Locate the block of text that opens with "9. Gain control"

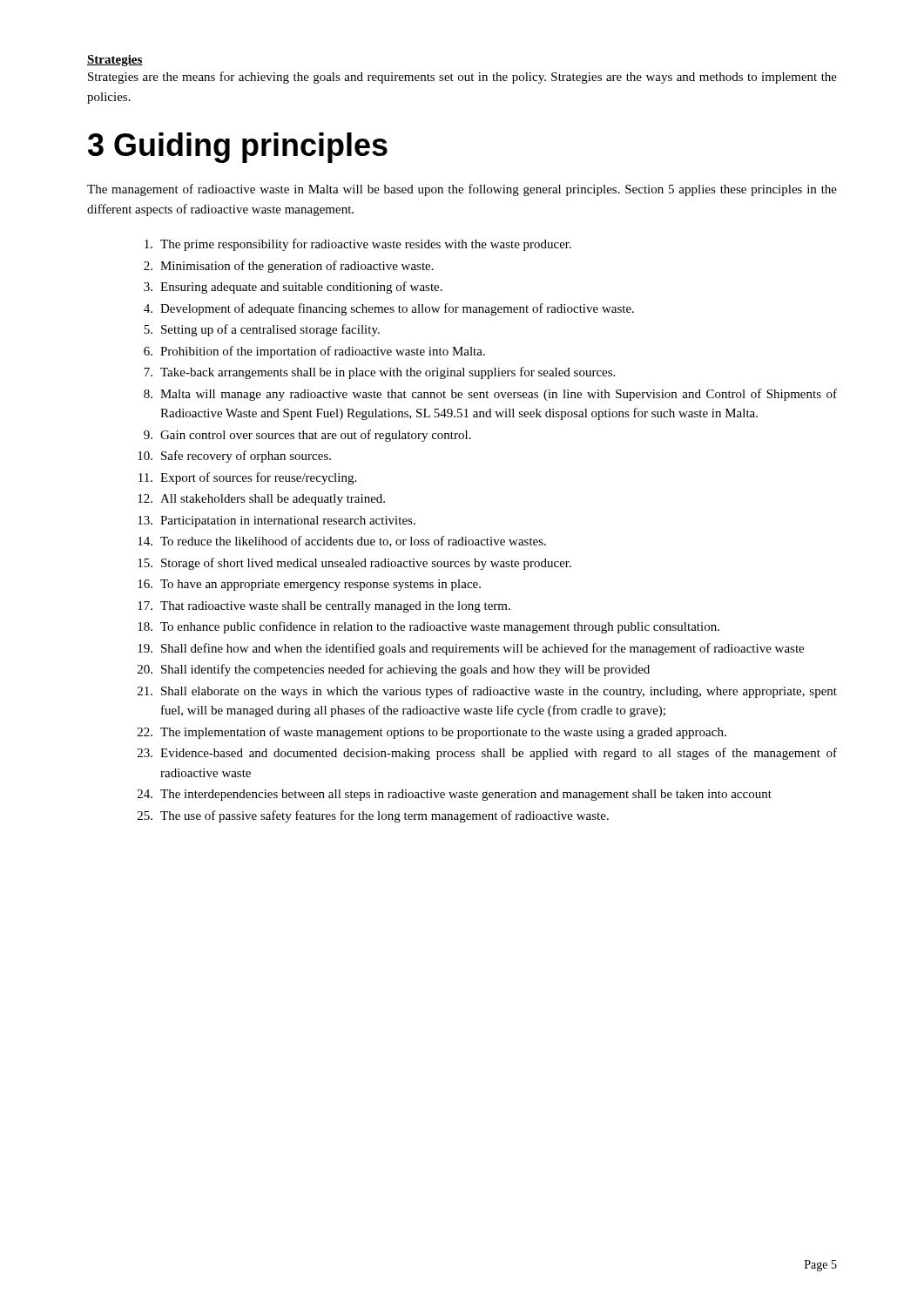point(479,435)
